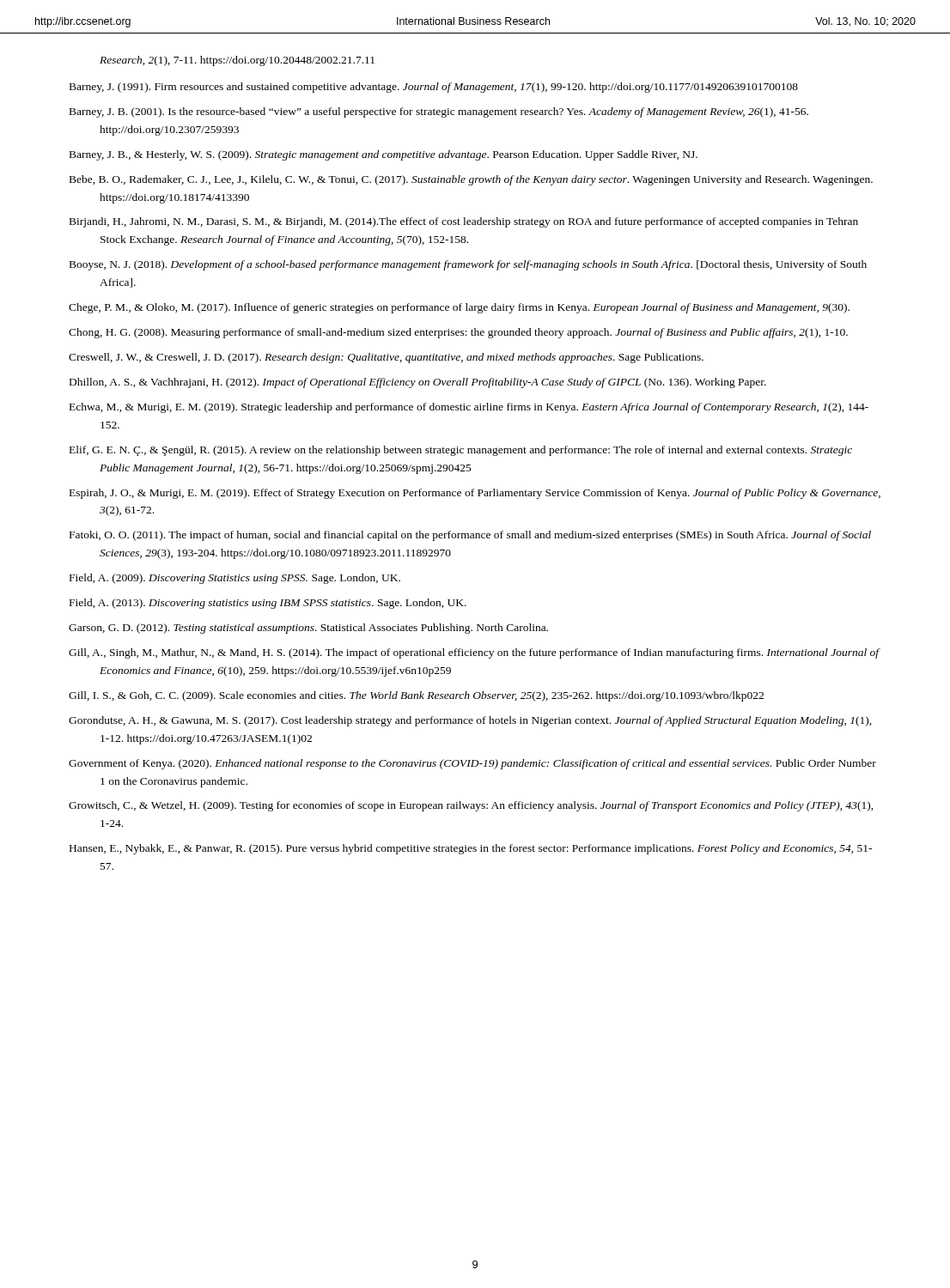Select the list item that reads "Gill, I. S., & Goh, C. C."
Screen dimensions: 1288x950
416,695
